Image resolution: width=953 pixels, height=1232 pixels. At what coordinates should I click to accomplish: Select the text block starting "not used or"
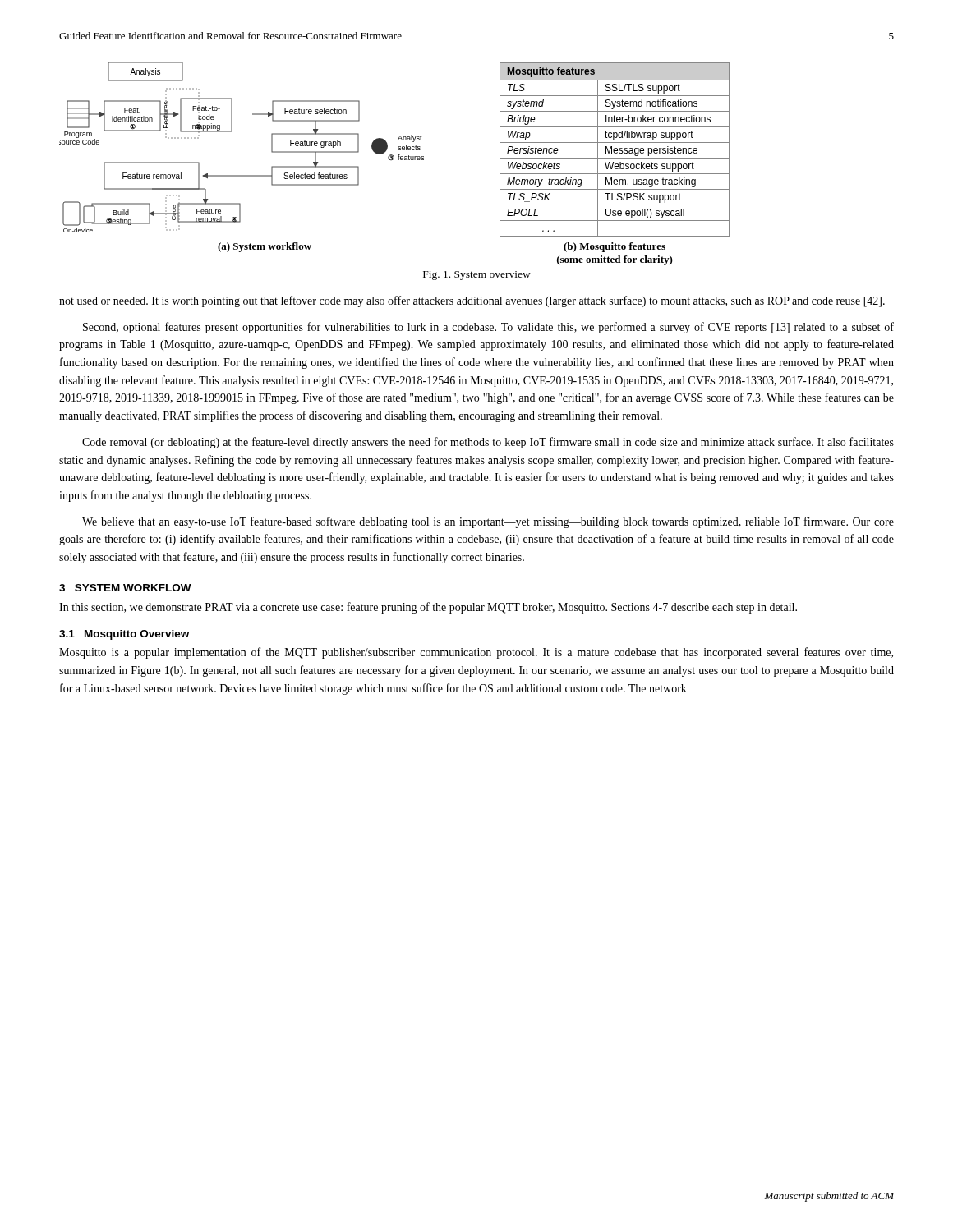coord(472,301)
